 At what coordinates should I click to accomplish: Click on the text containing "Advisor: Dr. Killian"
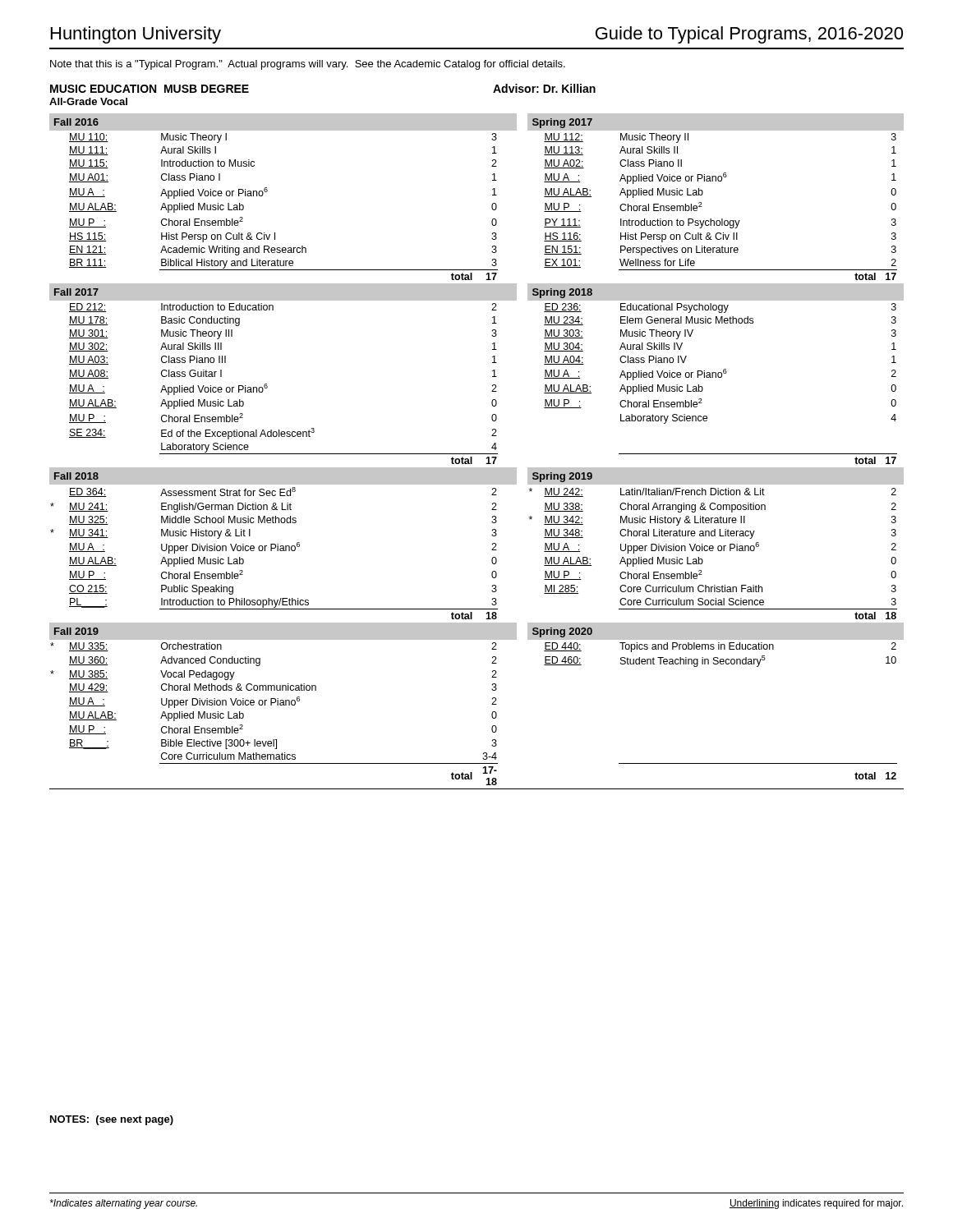pyautogui.click(x=544, y=89)
